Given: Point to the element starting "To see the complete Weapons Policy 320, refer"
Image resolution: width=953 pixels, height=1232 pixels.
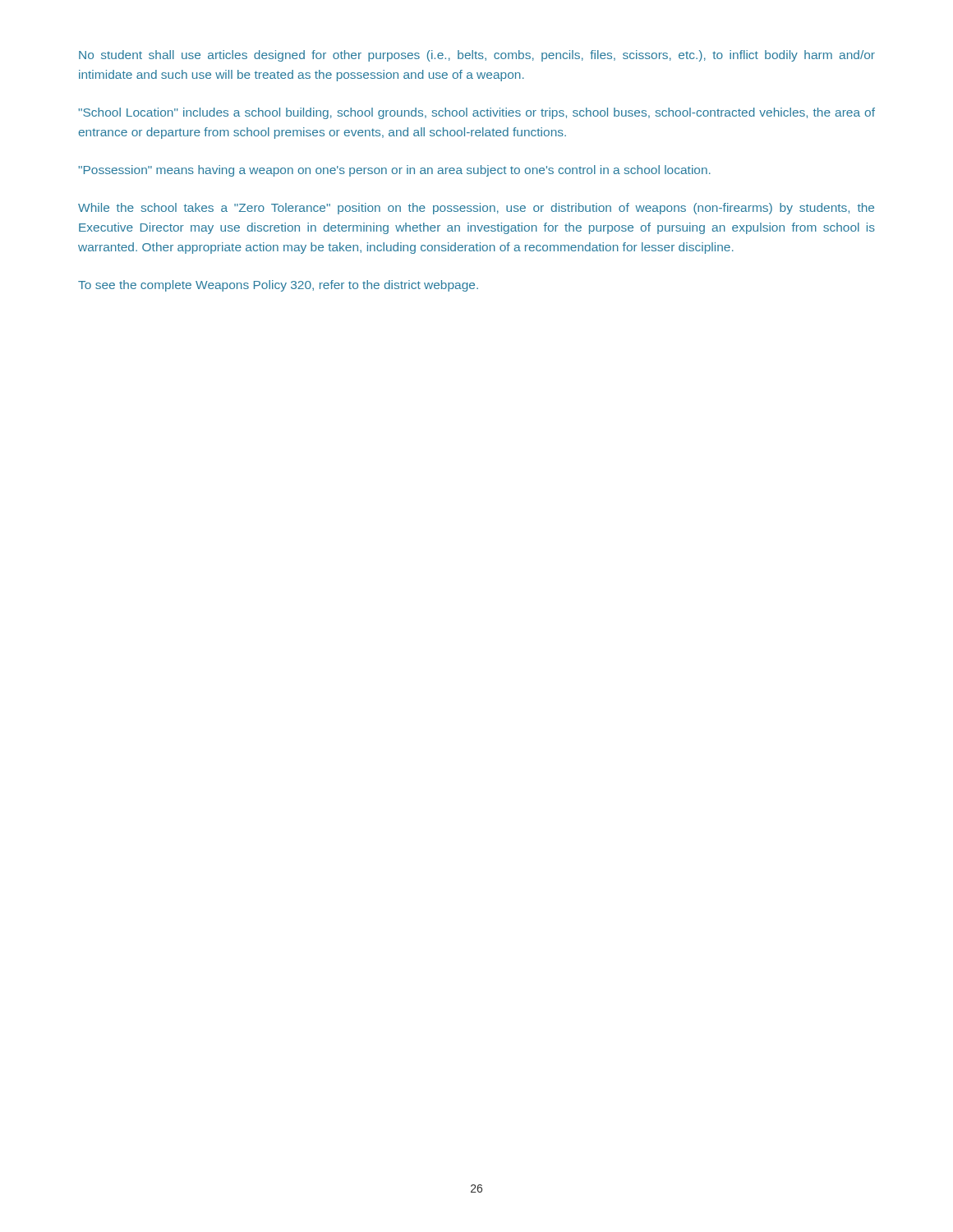Looking at the screenshot, I should [x=279, y=285].
